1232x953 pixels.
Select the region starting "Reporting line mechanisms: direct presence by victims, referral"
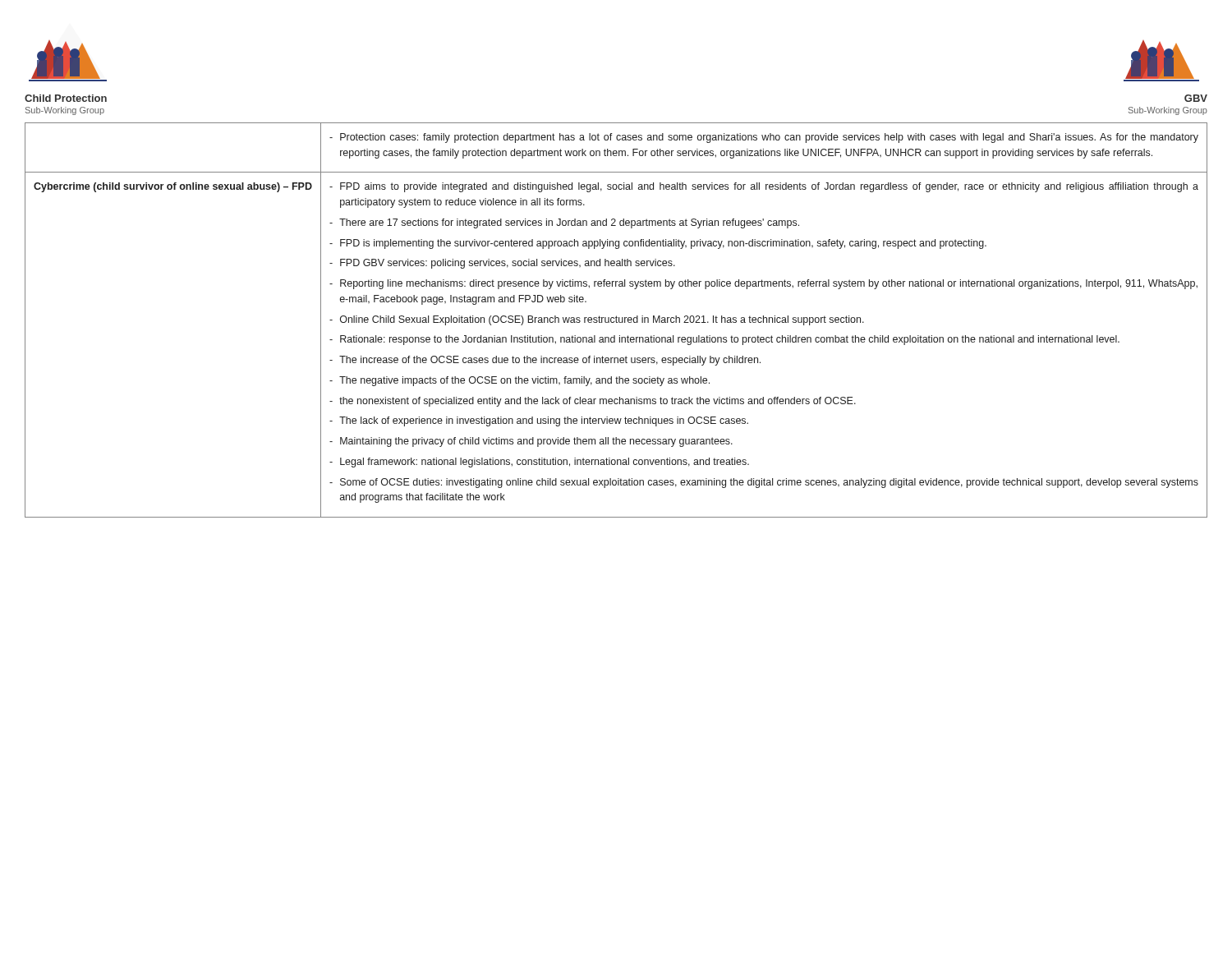(769, 291)
